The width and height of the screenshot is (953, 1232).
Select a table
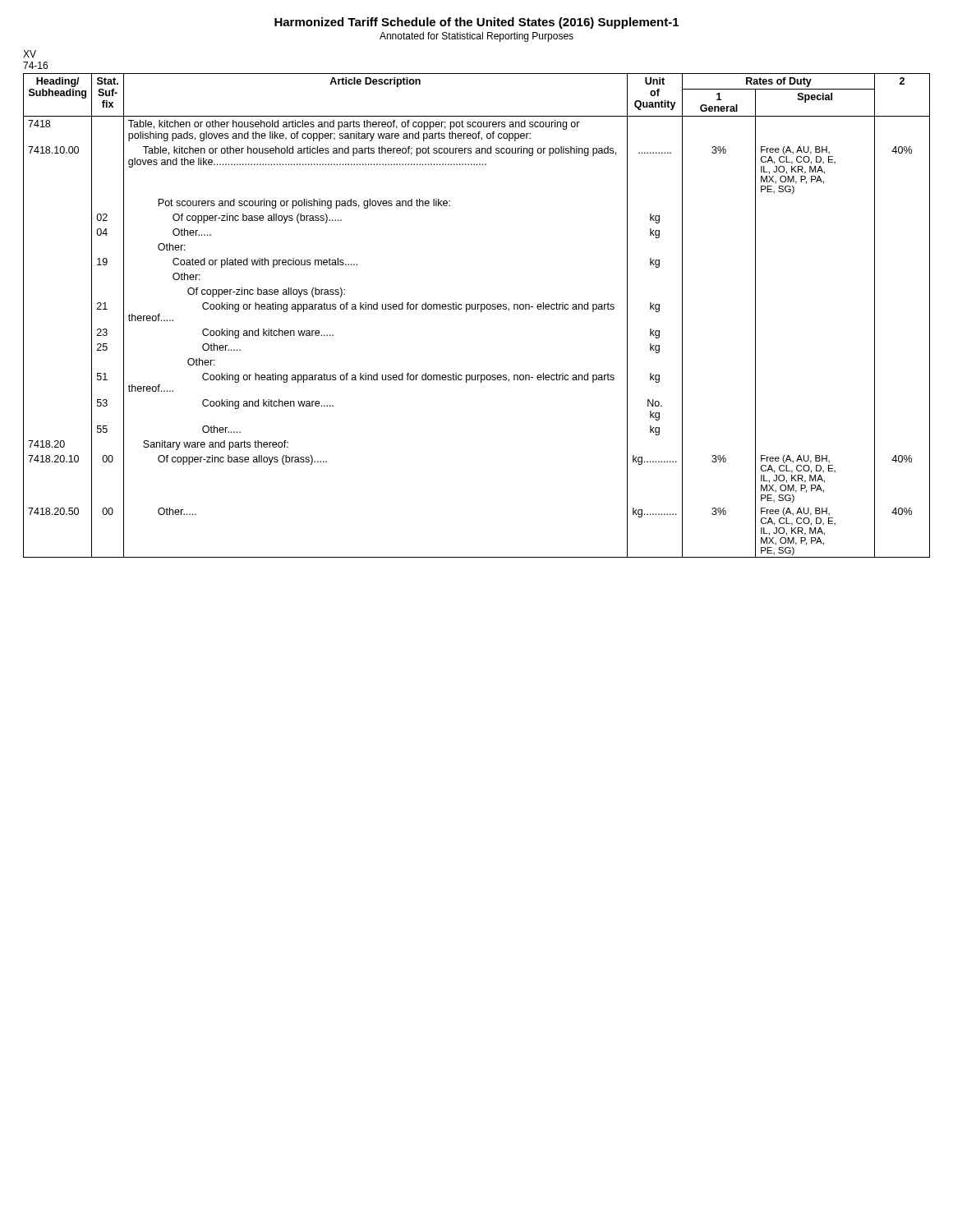[x=476, y=315]
